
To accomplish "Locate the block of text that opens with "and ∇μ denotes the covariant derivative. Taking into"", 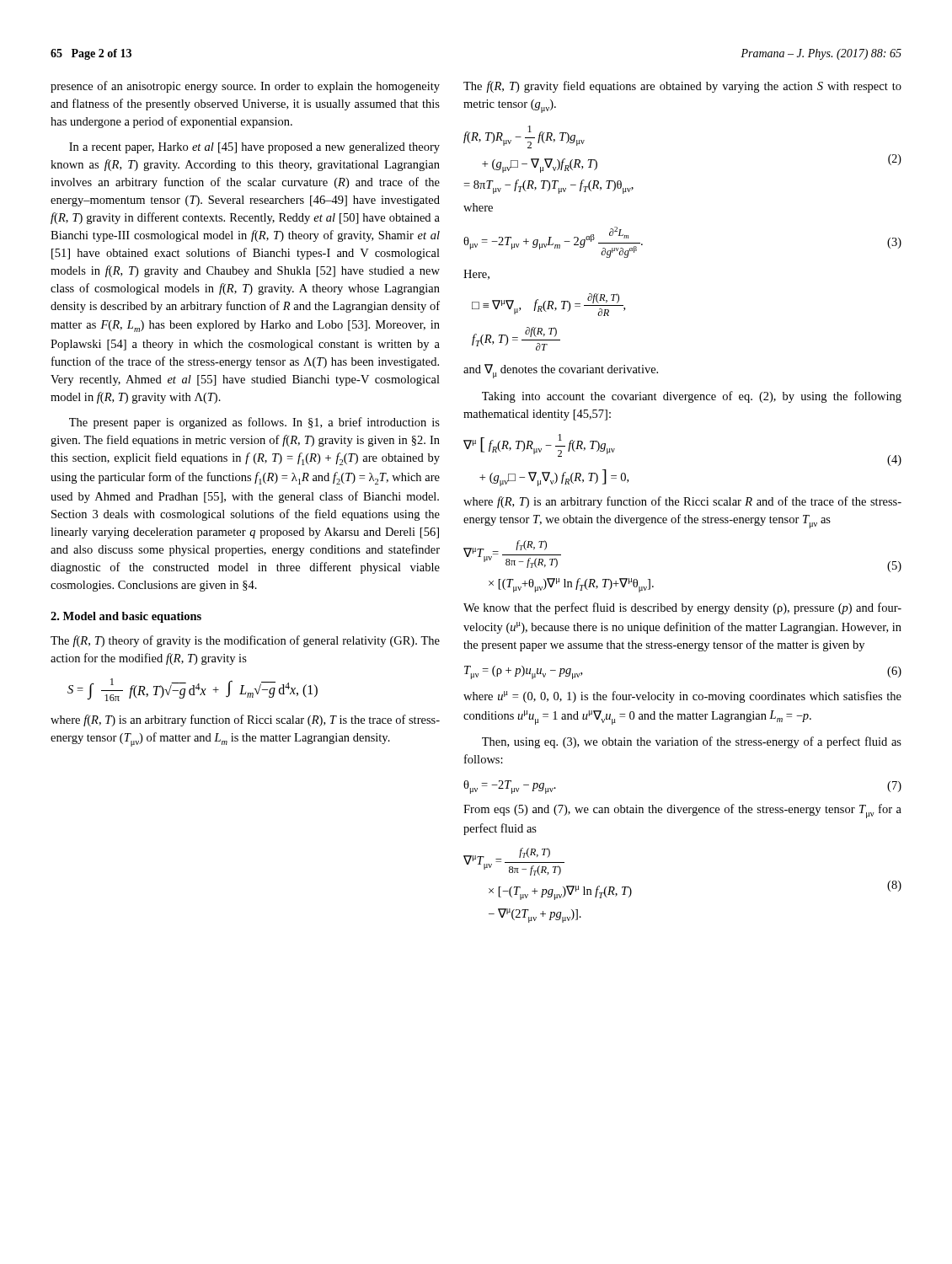I will (682, 392).
